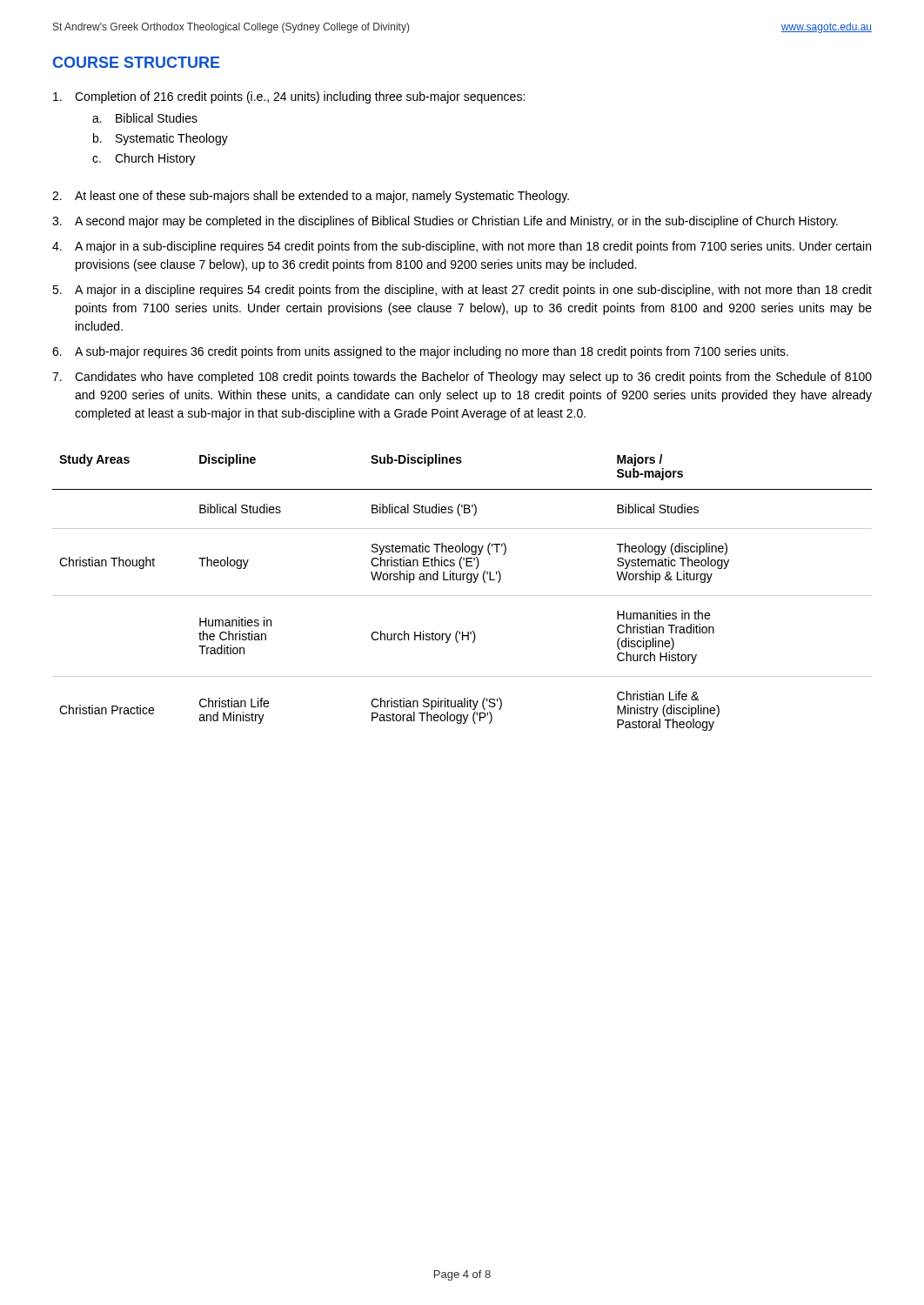
Task: Locate the block of text that opens with "4. A major in"
Action: 462,256
